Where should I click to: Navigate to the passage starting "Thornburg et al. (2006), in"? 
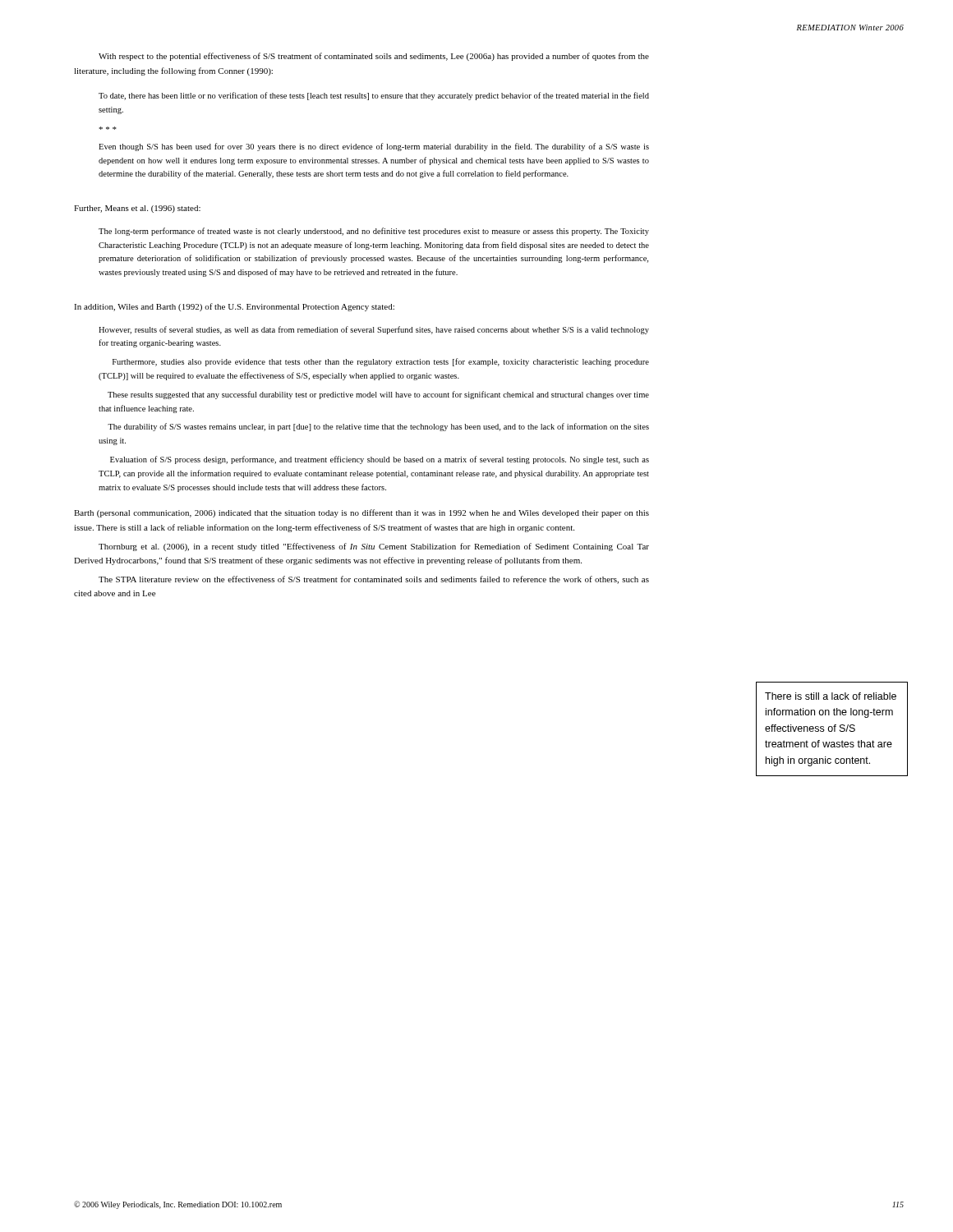tap(361, 553)
